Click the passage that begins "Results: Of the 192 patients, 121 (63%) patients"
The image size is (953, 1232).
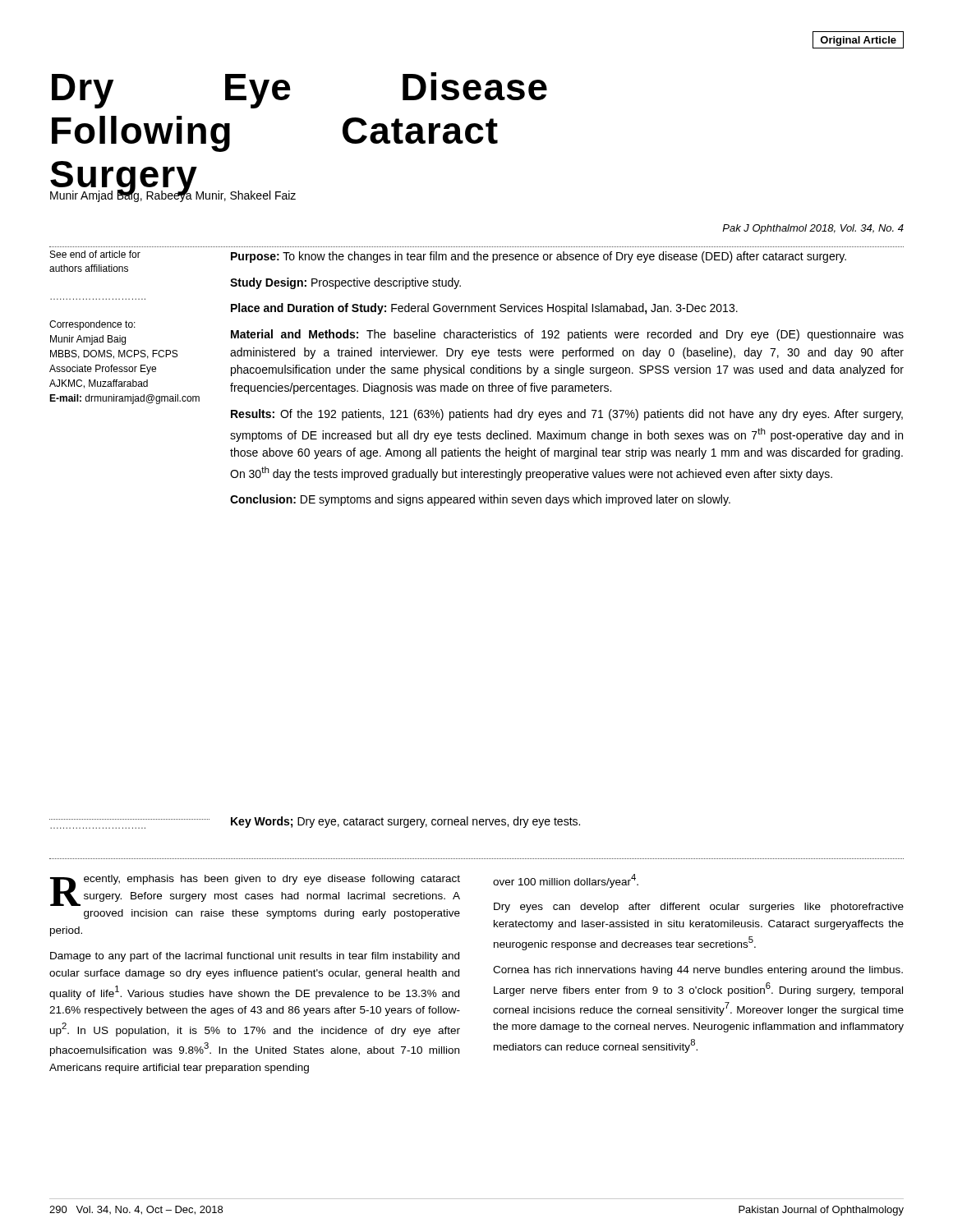(x=567, y=444)
